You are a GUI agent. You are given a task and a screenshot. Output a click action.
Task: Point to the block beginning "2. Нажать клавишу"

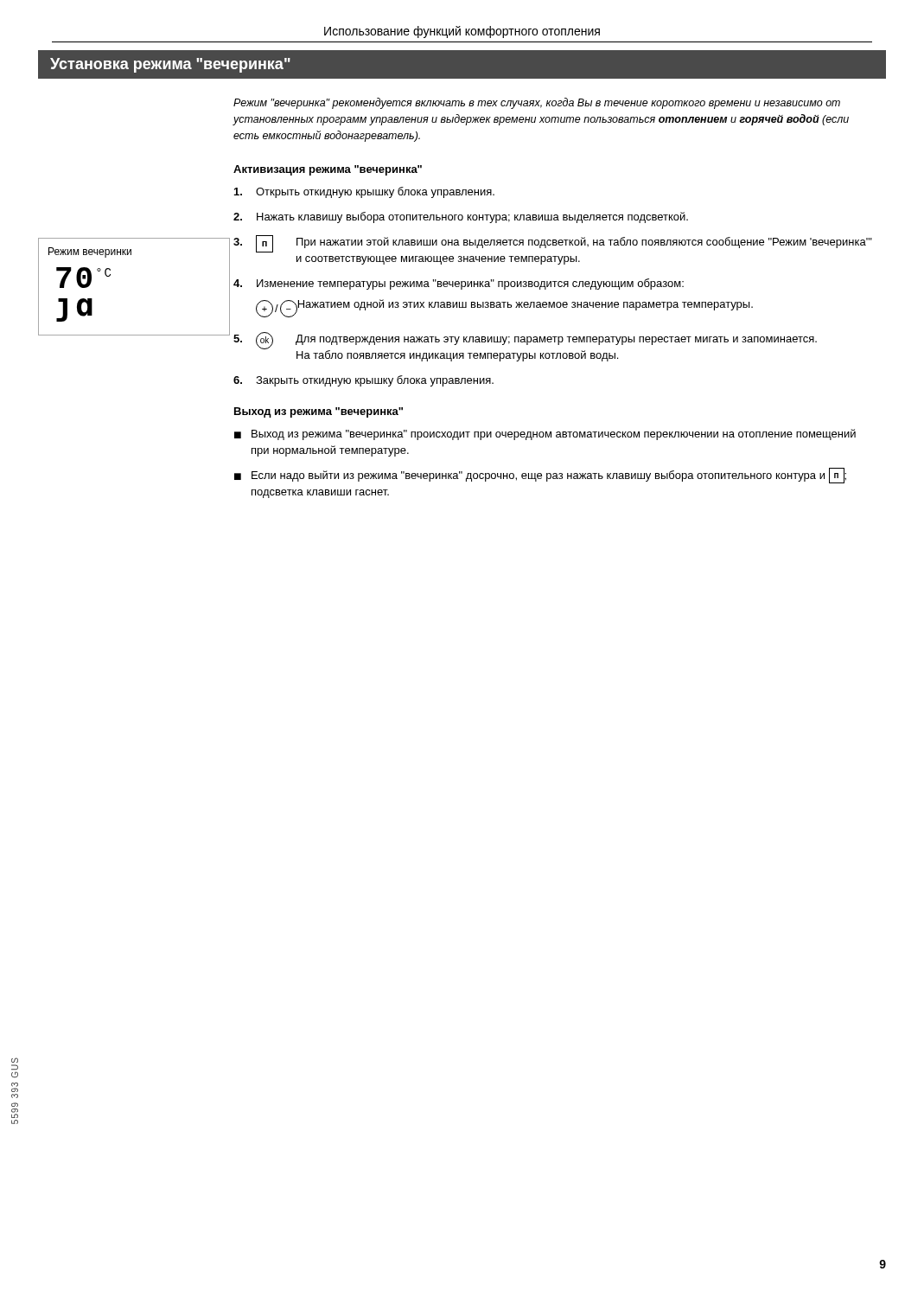(553, 218)
